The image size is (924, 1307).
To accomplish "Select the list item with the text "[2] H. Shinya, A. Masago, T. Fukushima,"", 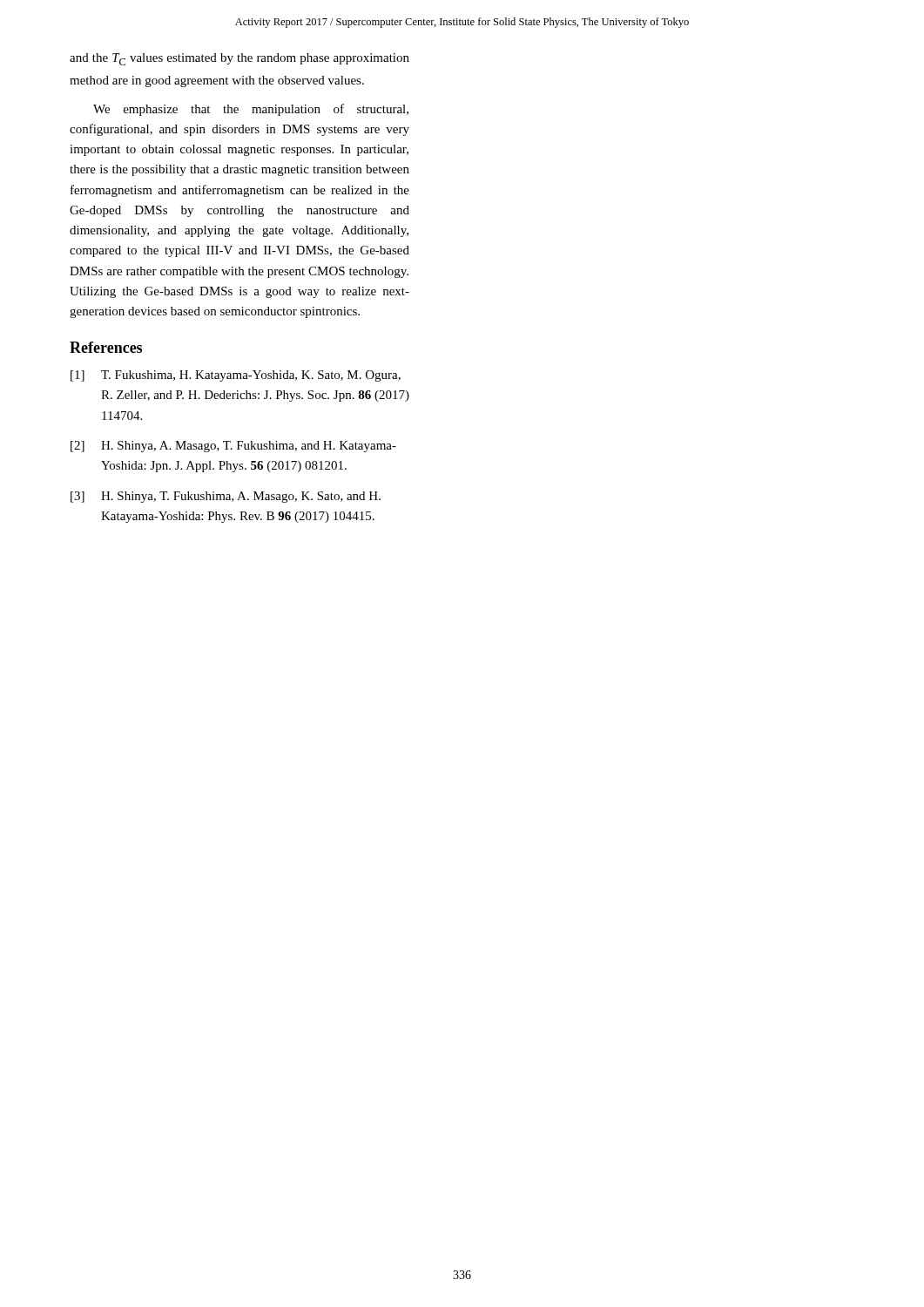I will pos(240,456).
